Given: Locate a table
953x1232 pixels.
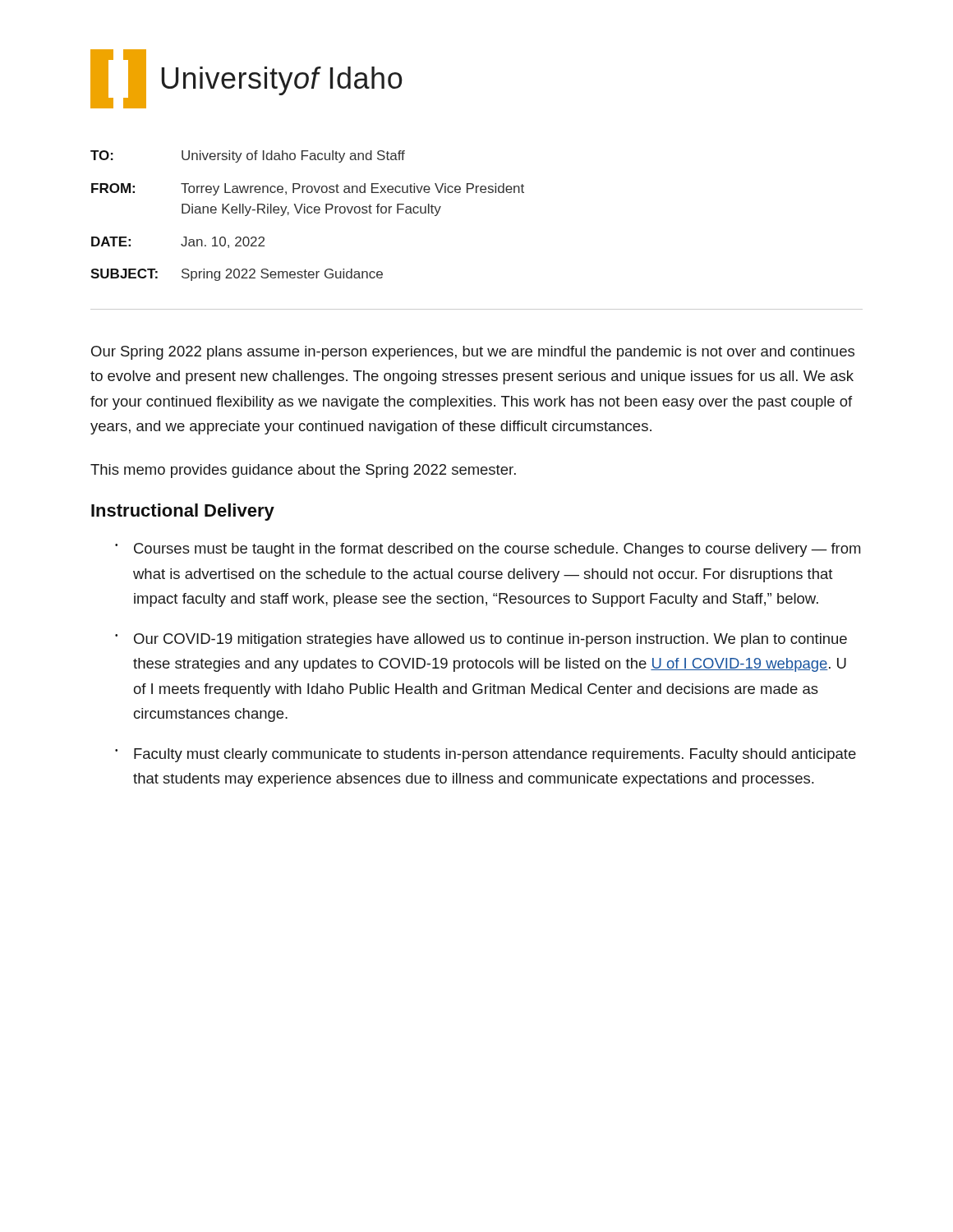Looking at the screenshot, I should point(476,215).
